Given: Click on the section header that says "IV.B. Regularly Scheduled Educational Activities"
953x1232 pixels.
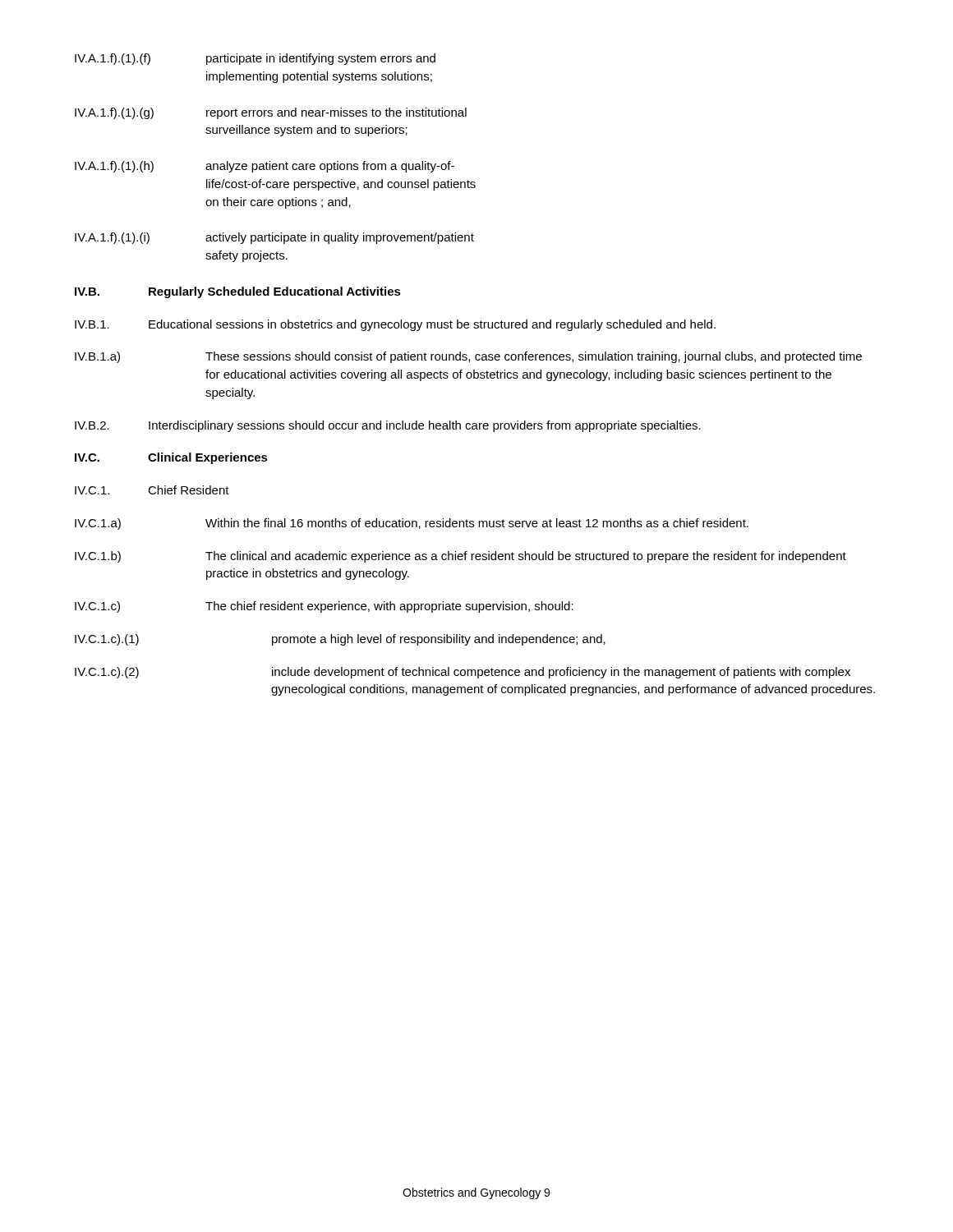Looking at the screenshot, I should point(238,292).
